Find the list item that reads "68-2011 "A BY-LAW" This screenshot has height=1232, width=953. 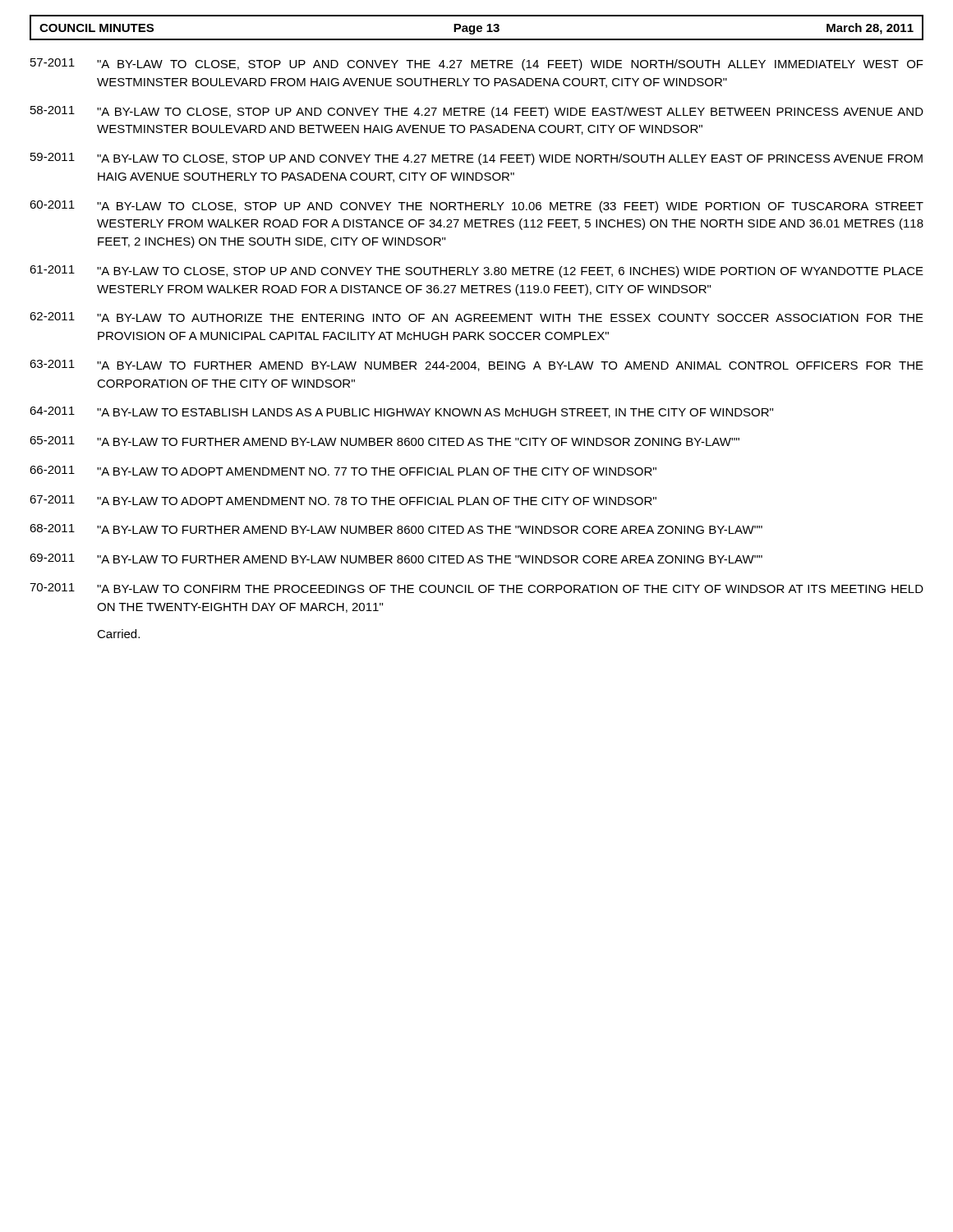pyautogui.click(x=396, y=530)
